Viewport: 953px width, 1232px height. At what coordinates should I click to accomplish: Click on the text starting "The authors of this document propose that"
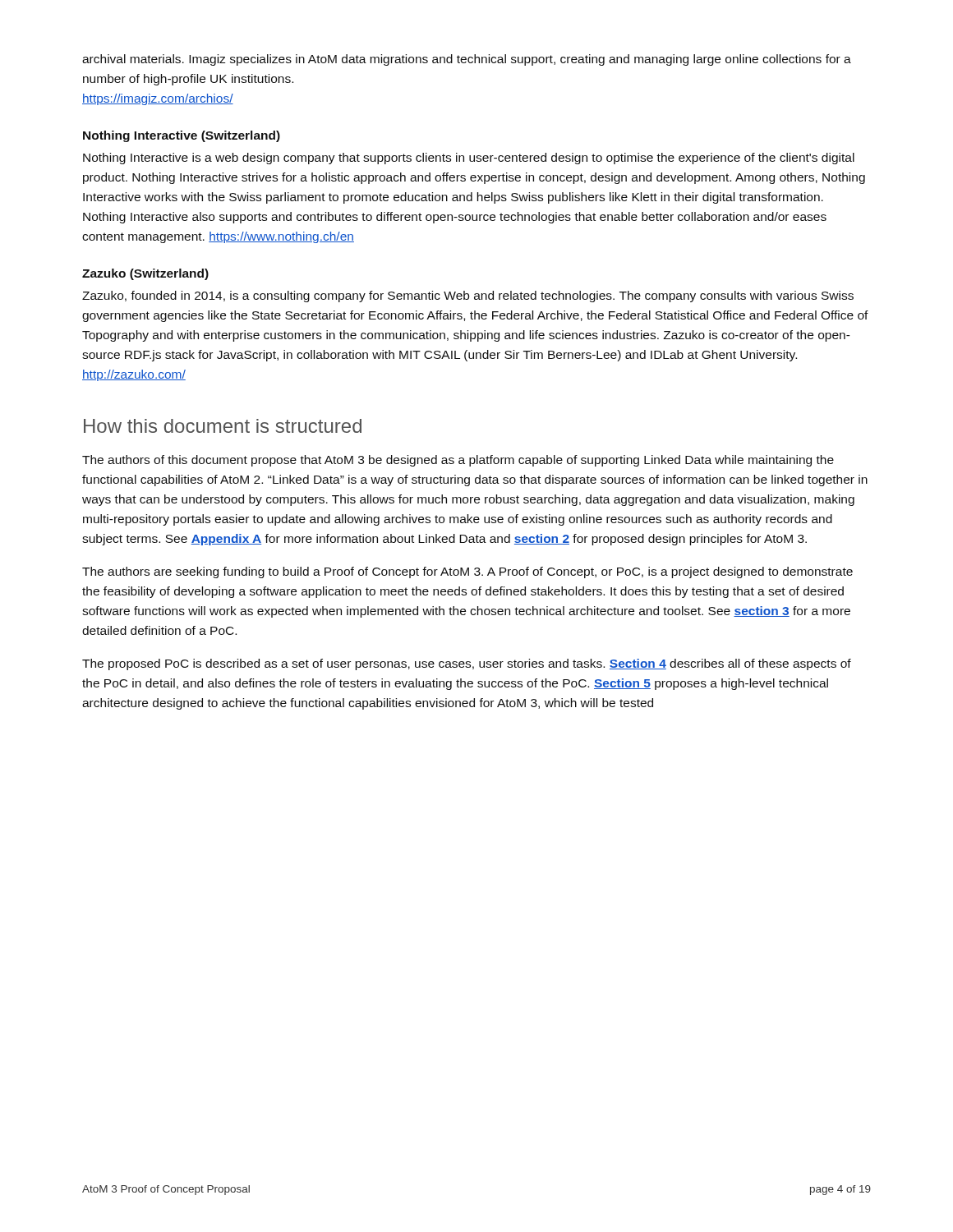coord(475,499)
